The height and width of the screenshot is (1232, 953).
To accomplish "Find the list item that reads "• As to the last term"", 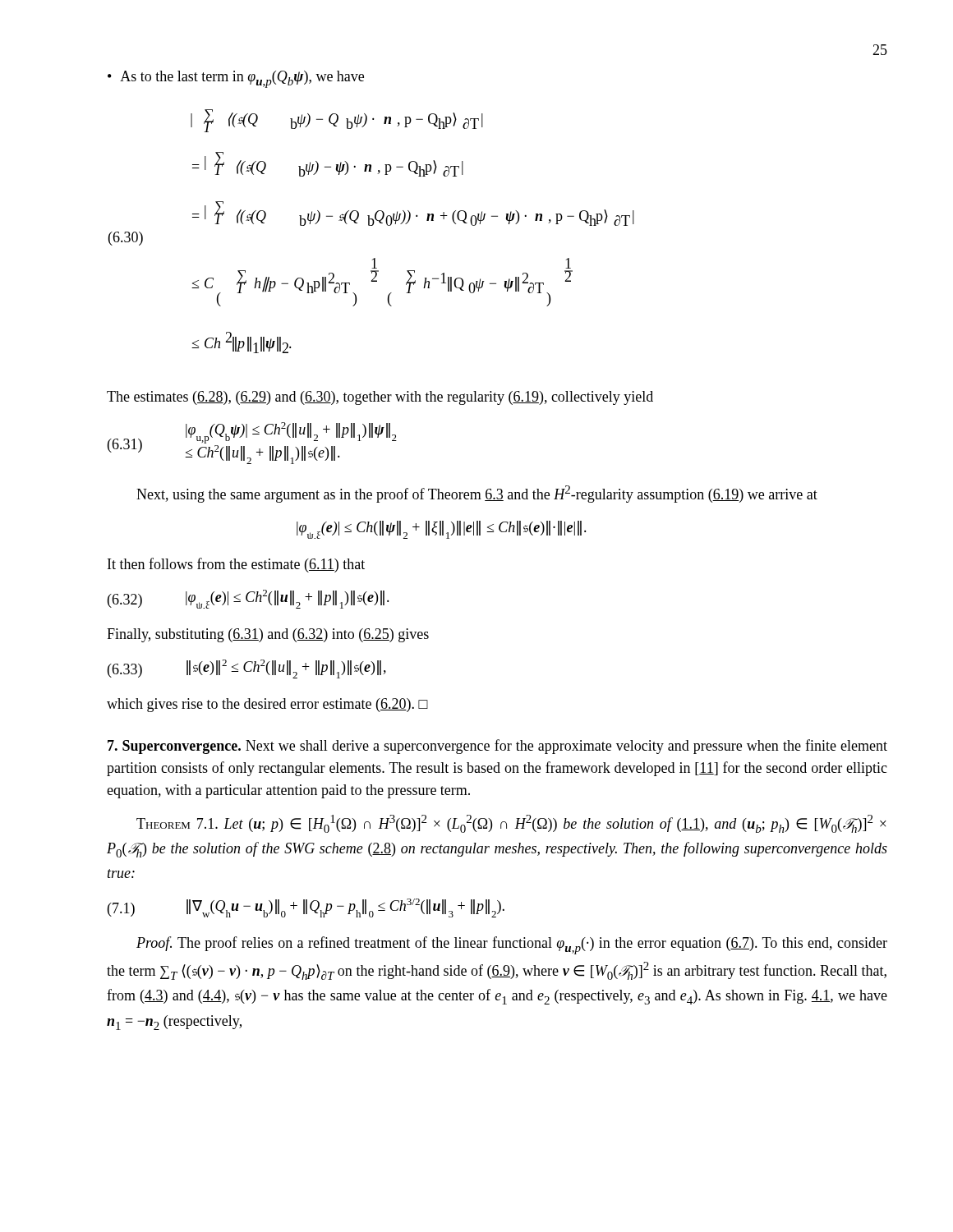I will [236, 78].
